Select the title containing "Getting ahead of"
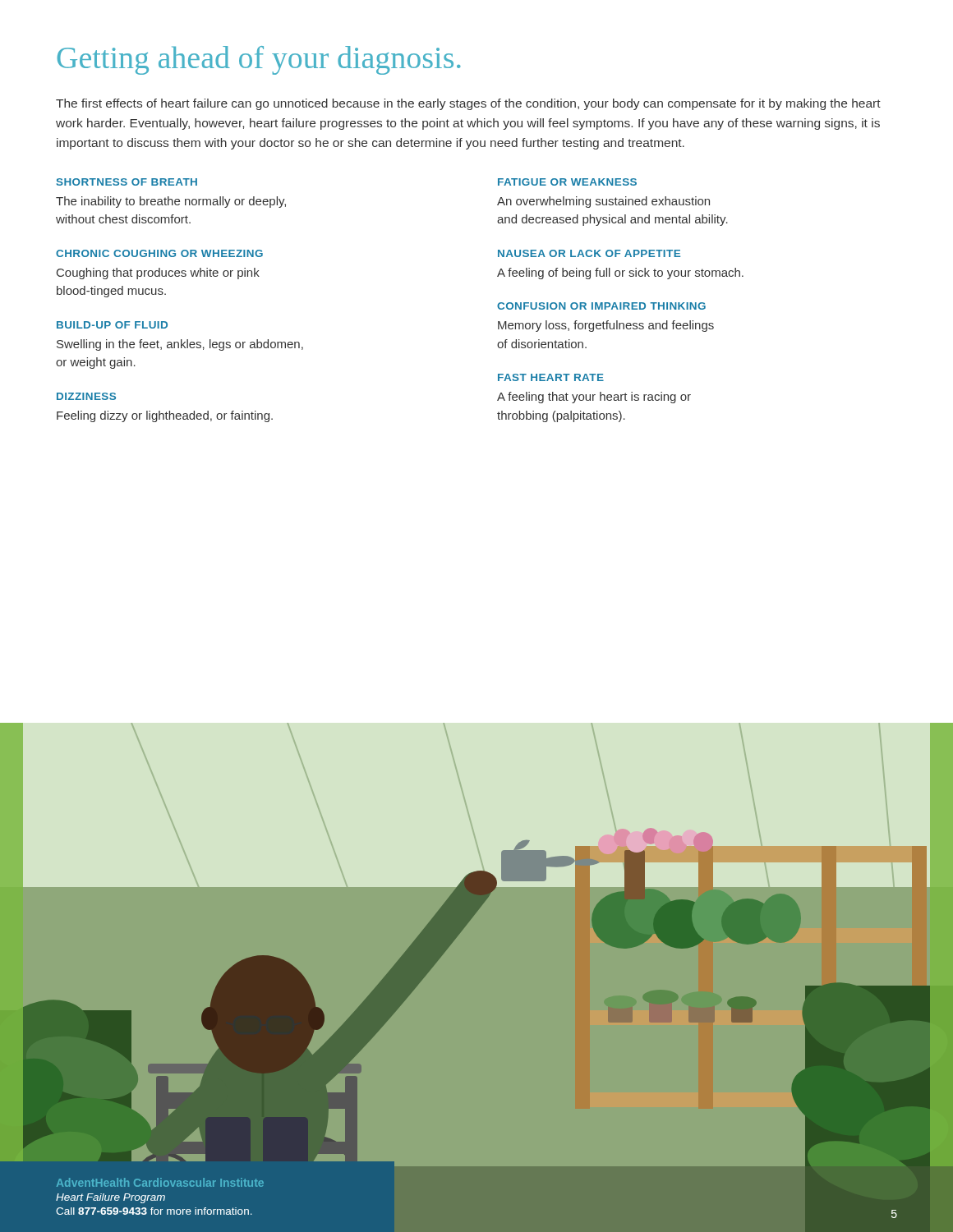 (x=259, y=58)
